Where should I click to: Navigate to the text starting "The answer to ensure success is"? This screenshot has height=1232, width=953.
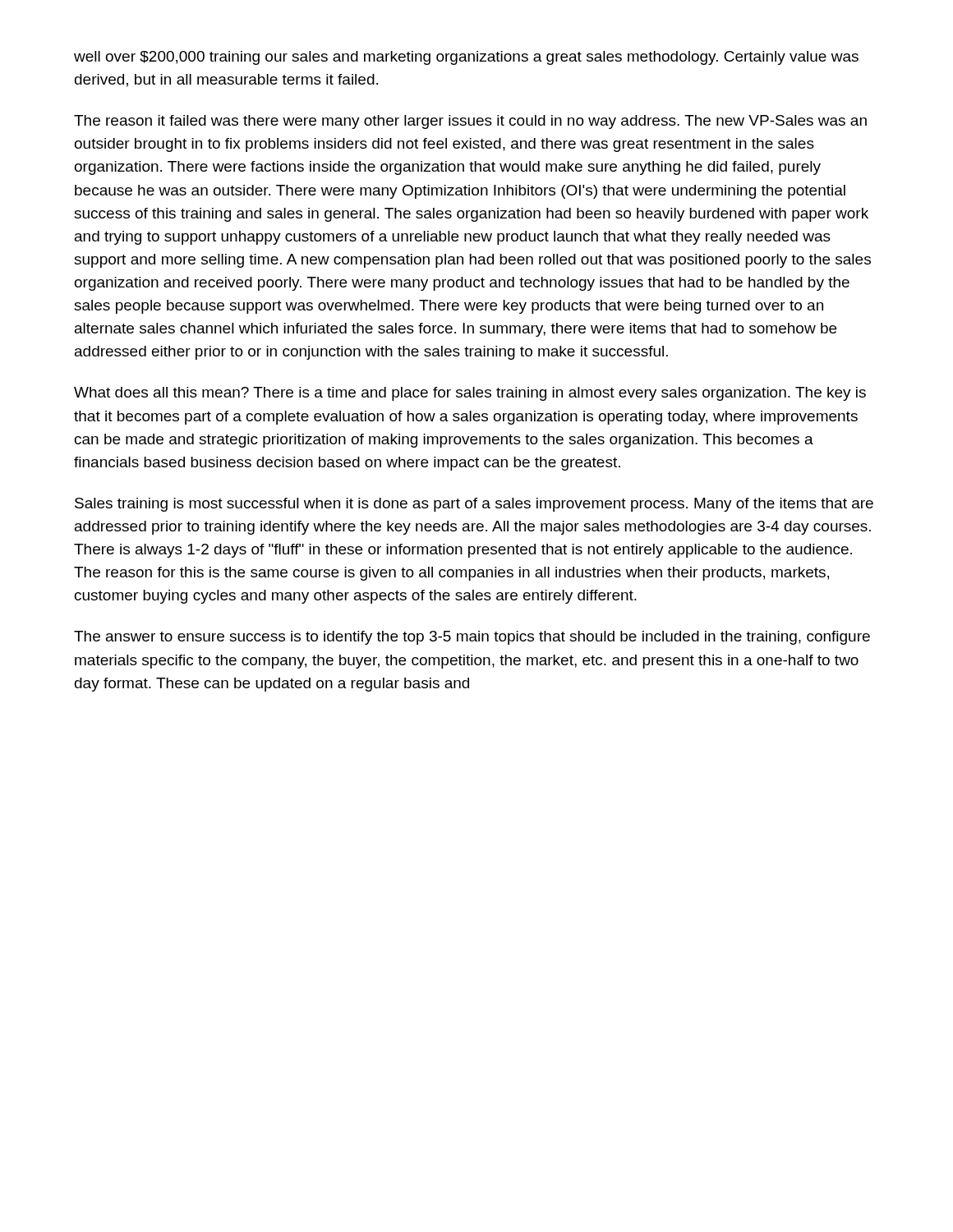pyautogui.click(x=472, y=660)
